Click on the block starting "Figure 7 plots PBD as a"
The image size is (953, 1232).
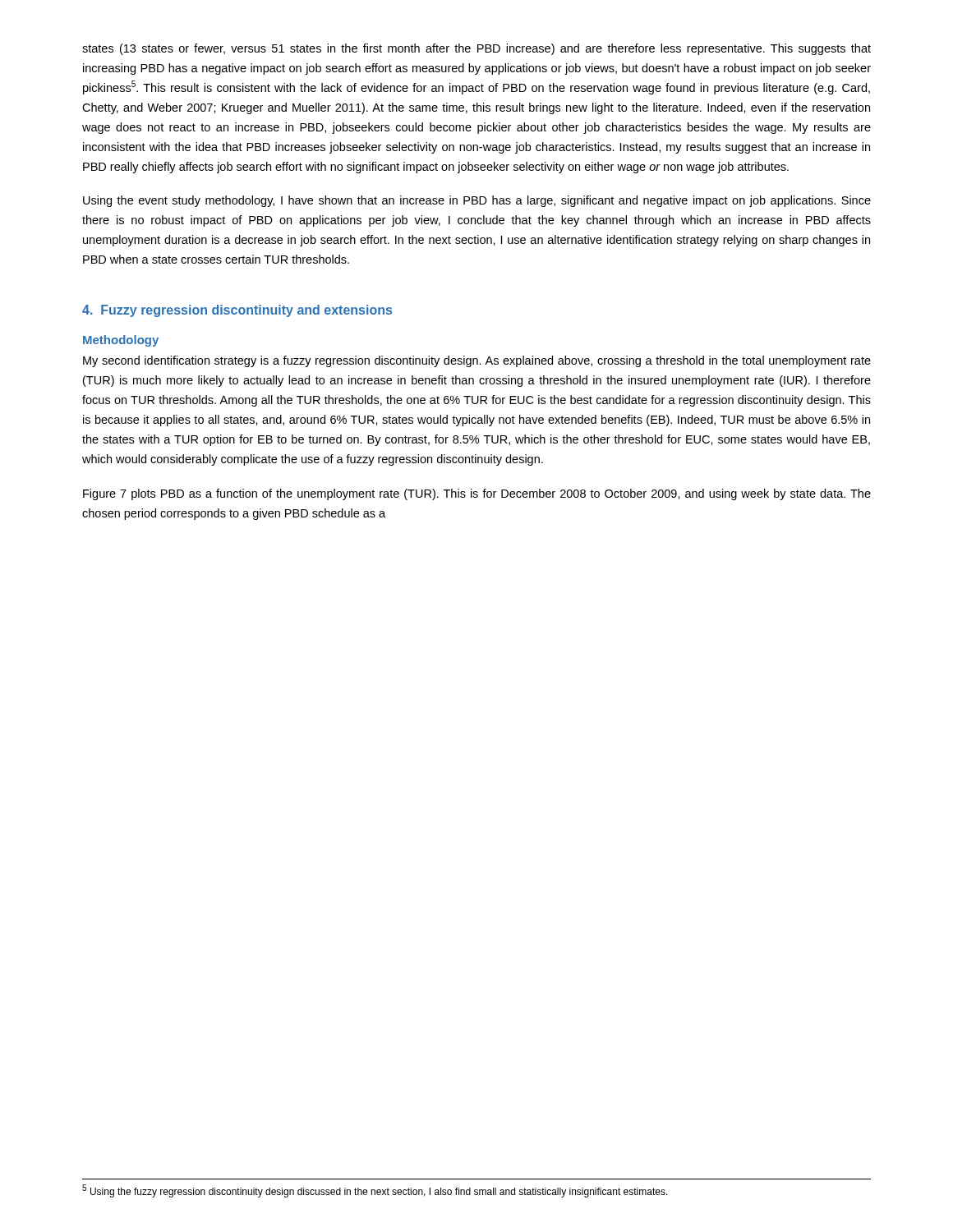tap(476, 503)
